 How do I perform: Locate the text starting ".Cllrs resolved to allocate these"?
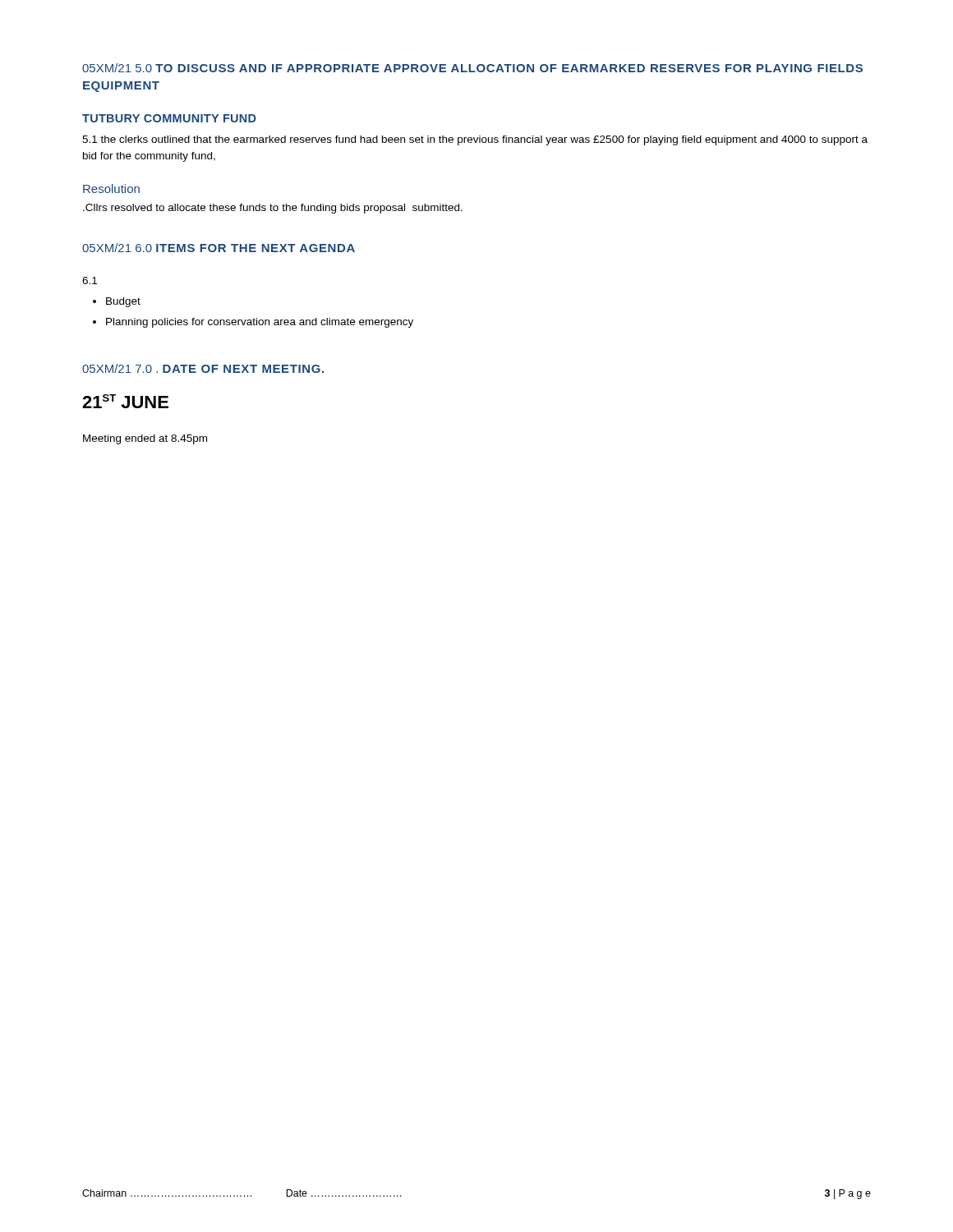(x=273, y=209)
